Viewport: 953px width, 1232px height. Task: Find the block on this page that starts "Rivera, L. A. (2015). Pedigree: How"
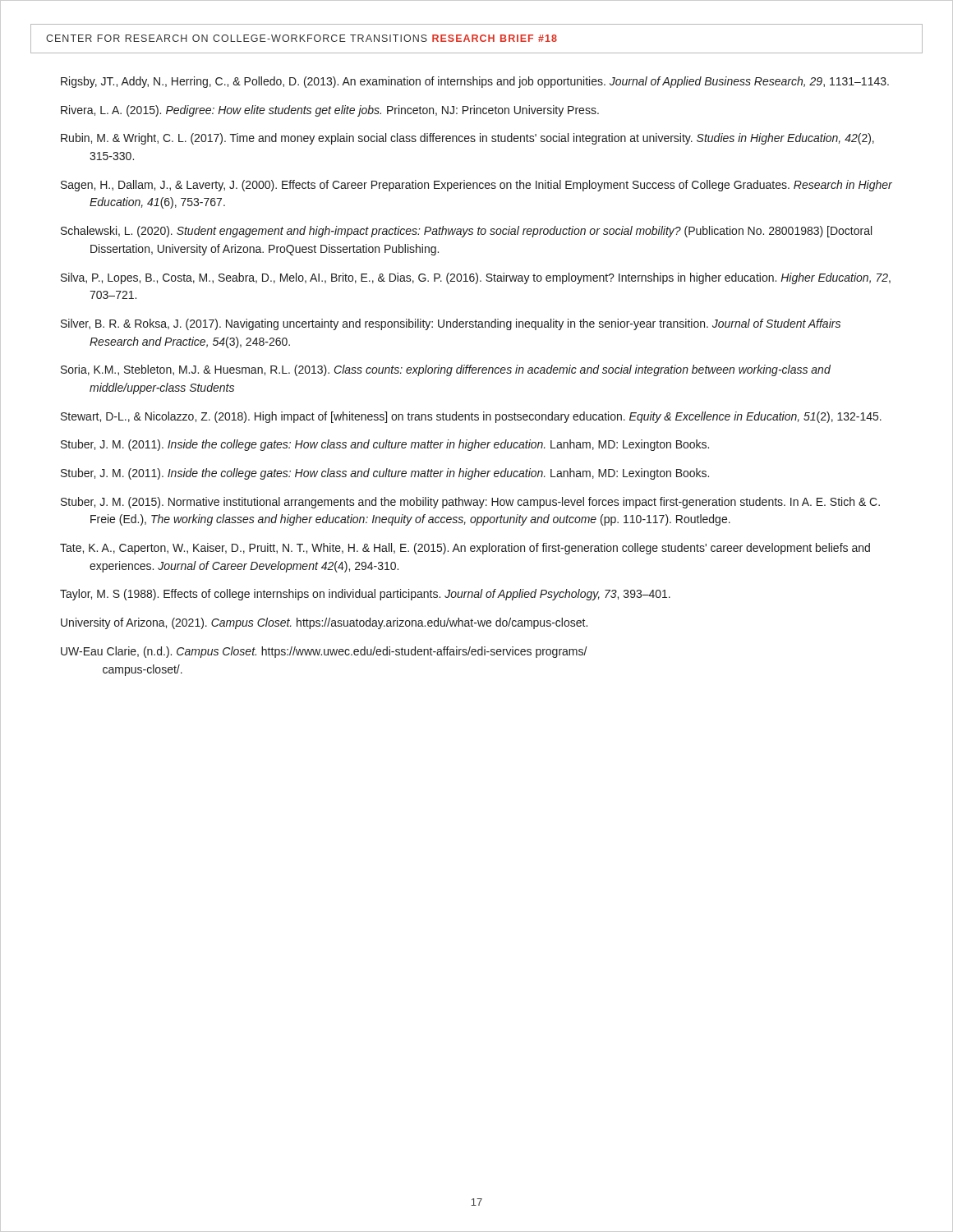(330, 110)
